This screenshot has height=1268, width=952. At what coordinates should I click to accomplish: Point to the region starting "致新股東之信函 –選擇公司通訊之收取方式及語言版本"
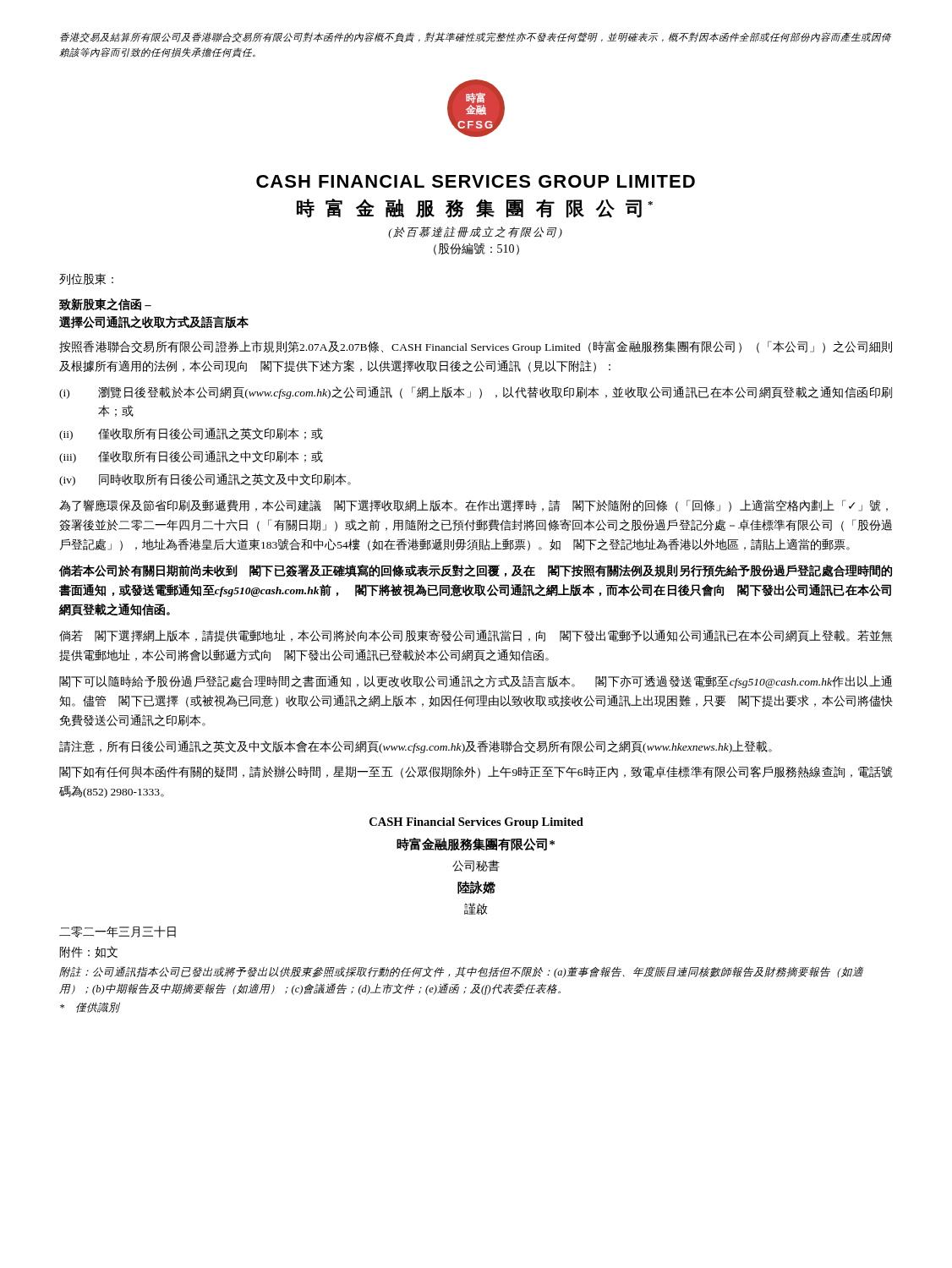click(x=154, y=313)
